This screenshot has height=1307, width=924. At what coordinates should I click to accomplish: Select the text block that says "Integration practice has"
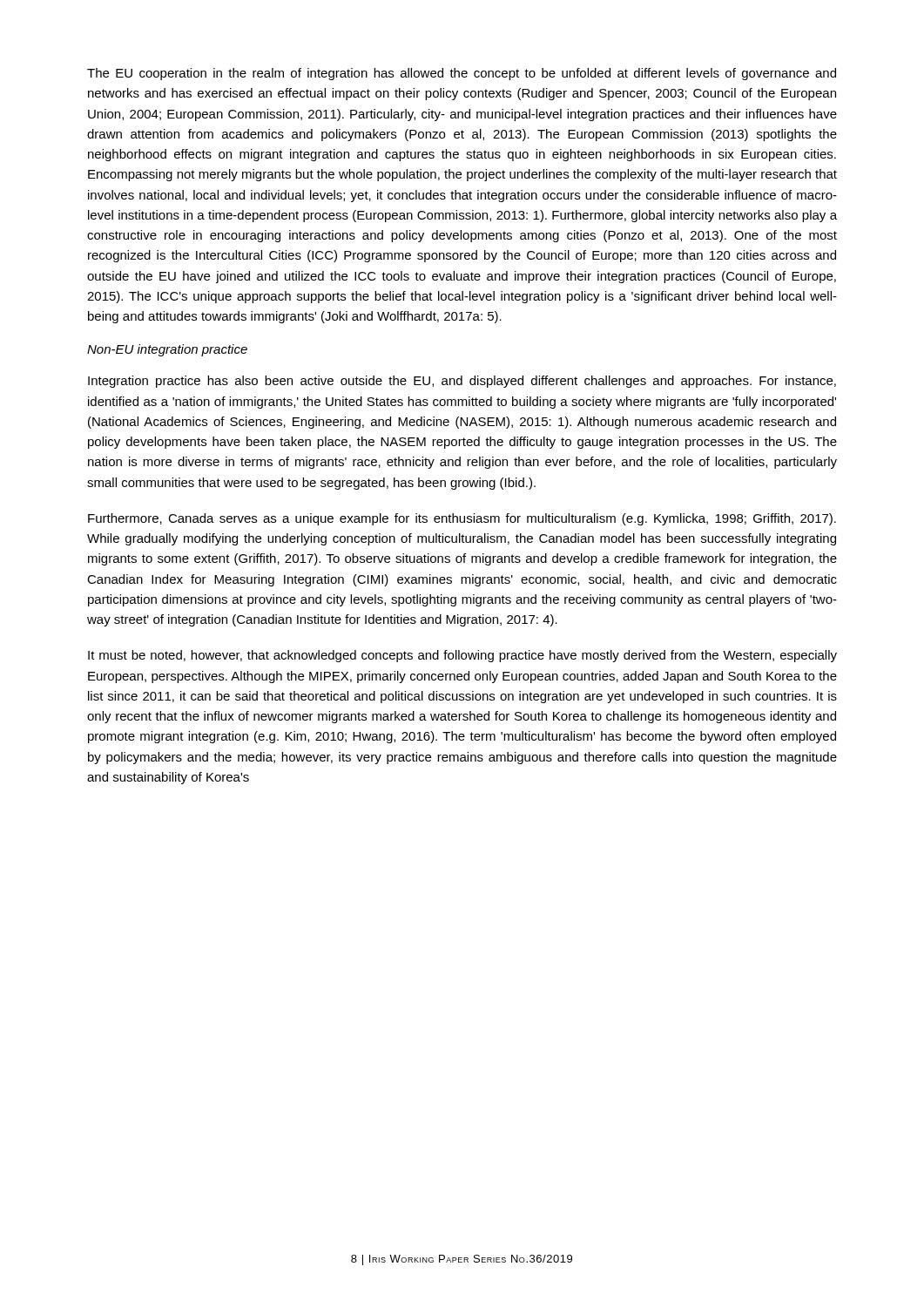[x=462, y=431]
